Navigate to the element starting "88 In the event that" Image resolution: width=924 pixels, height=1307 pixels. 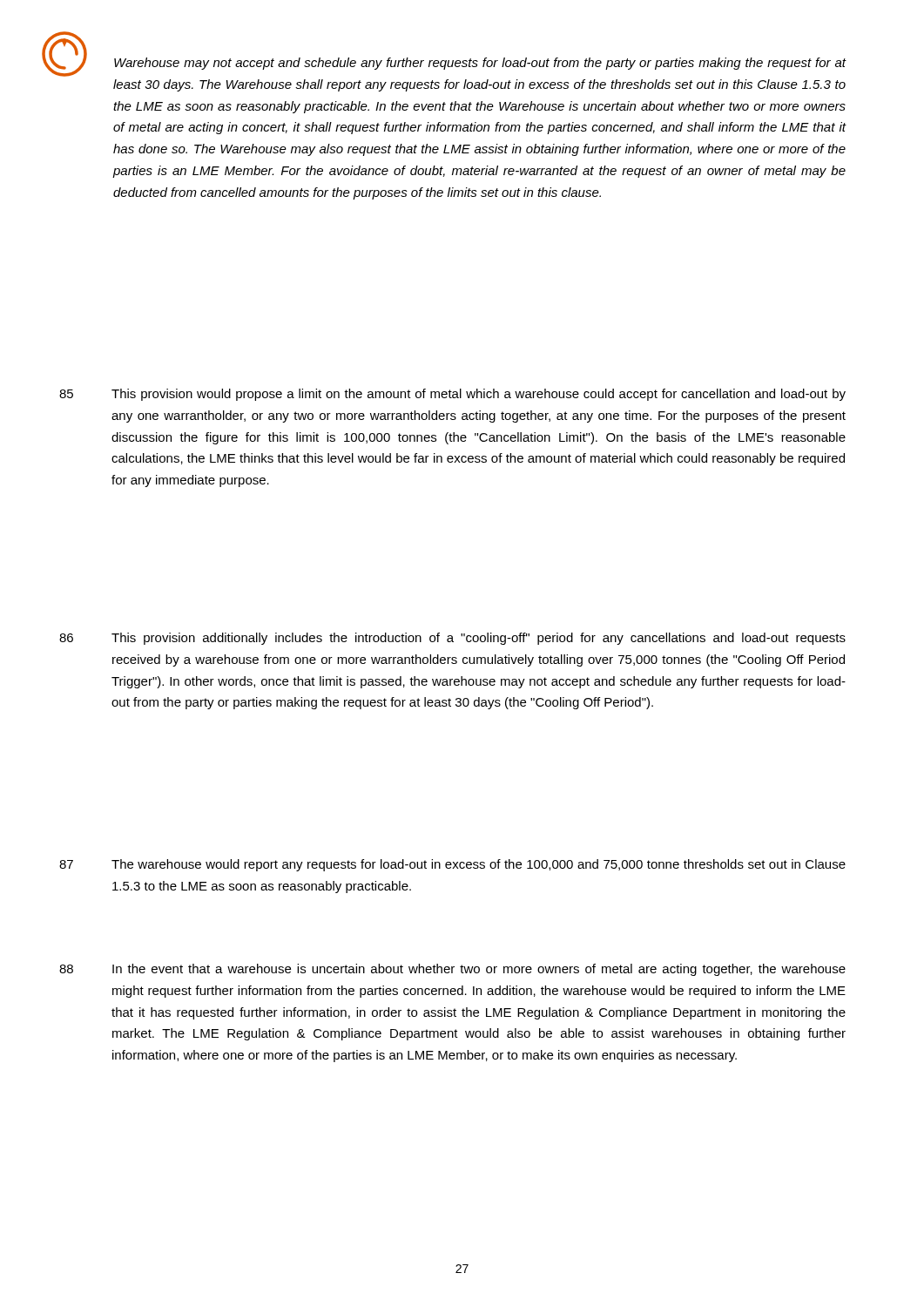452,1012
